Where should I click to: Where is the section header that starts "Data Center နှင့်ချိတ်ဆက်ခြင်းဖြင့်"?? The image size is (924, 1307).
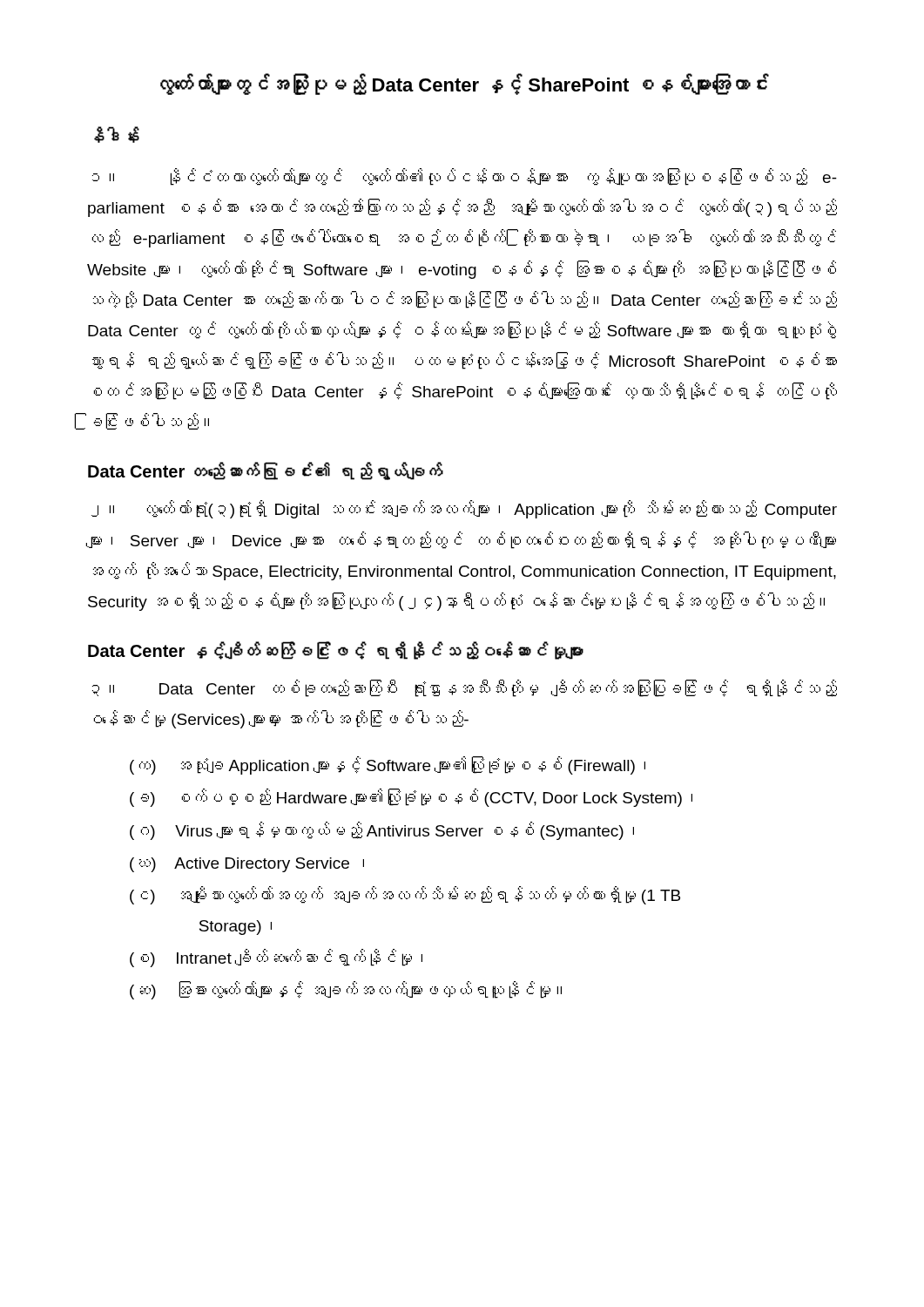coord(462,651)
